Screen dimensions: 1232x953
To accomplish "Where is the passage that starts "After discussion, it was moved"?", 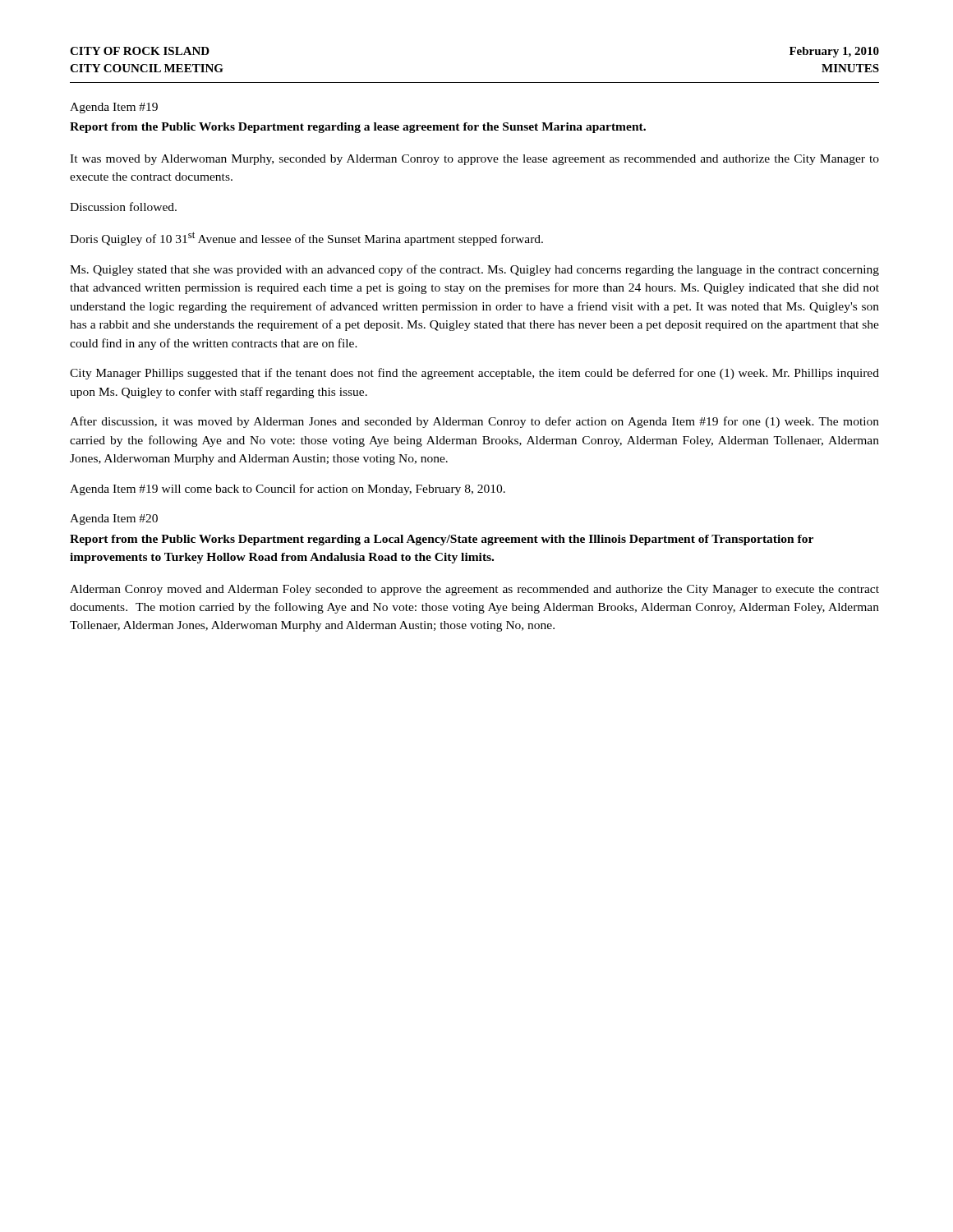I will 474,440.
